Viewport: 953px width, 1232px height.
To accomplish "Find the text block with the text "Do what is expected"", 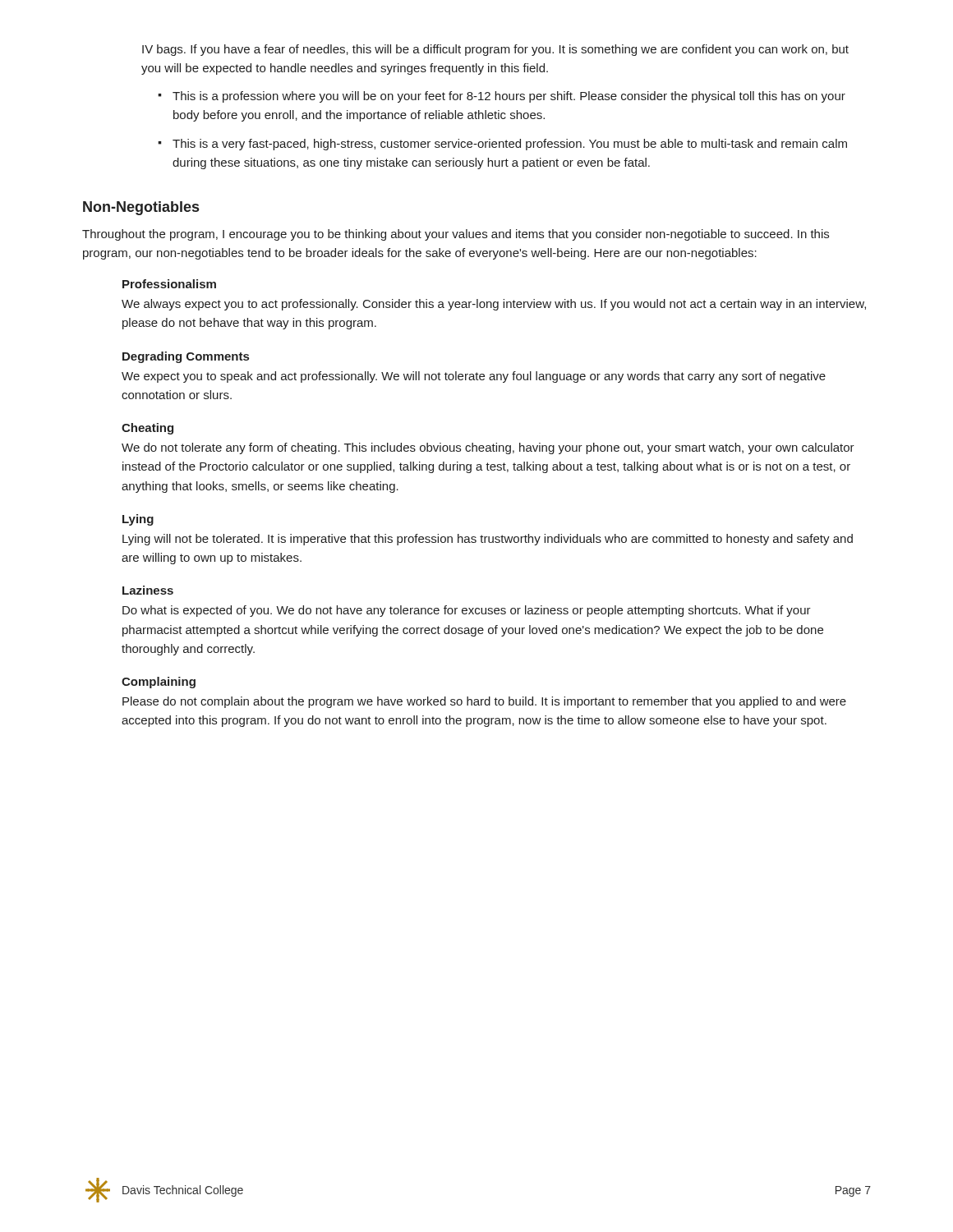I will [x=473, y=629].
